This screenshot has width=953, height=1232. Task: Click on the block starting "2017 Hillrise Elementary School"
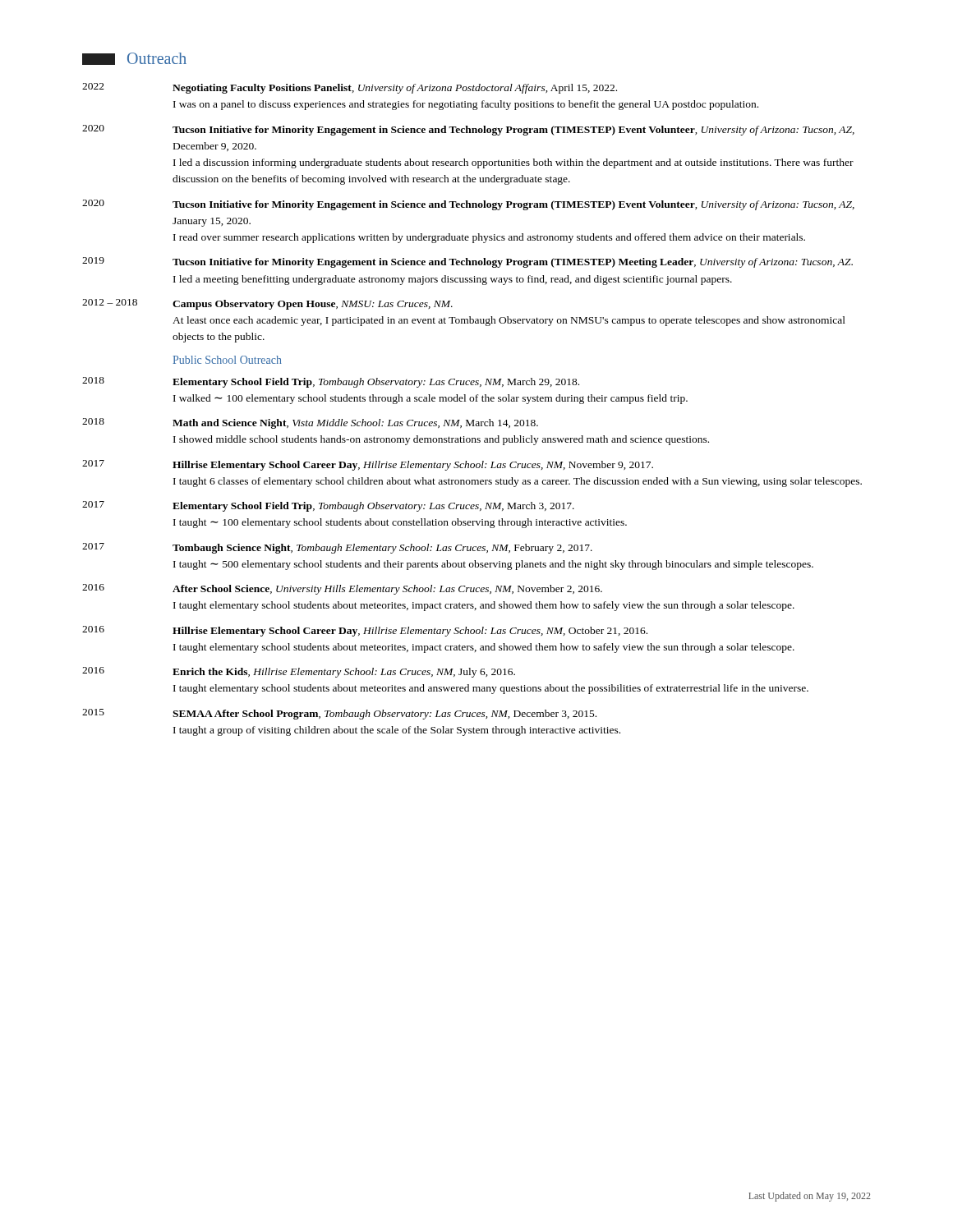pos(476,473)
